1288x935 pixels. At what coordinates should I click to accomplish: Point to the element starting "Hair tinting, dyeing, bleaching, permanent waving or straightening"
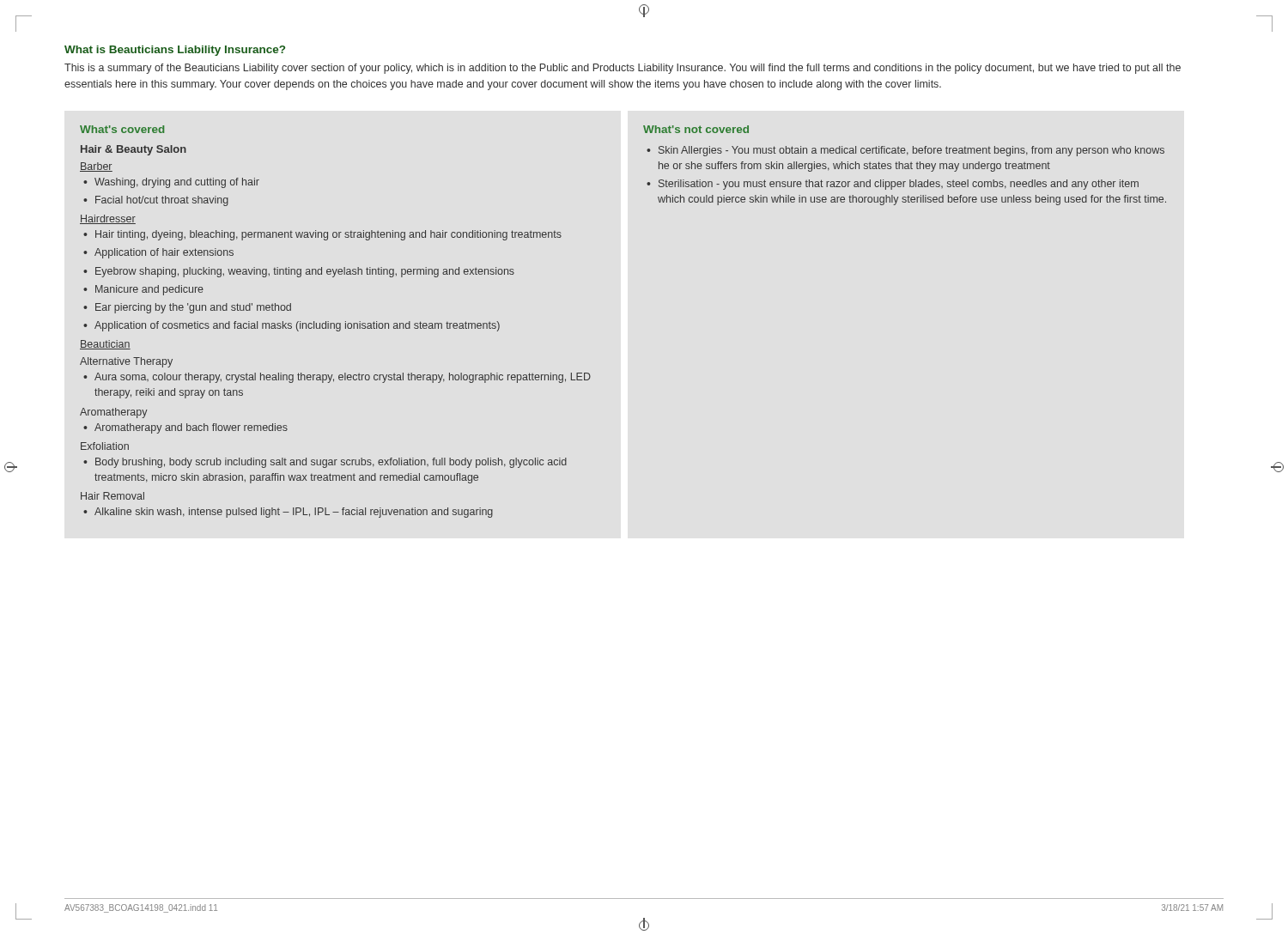click(328, 234)
